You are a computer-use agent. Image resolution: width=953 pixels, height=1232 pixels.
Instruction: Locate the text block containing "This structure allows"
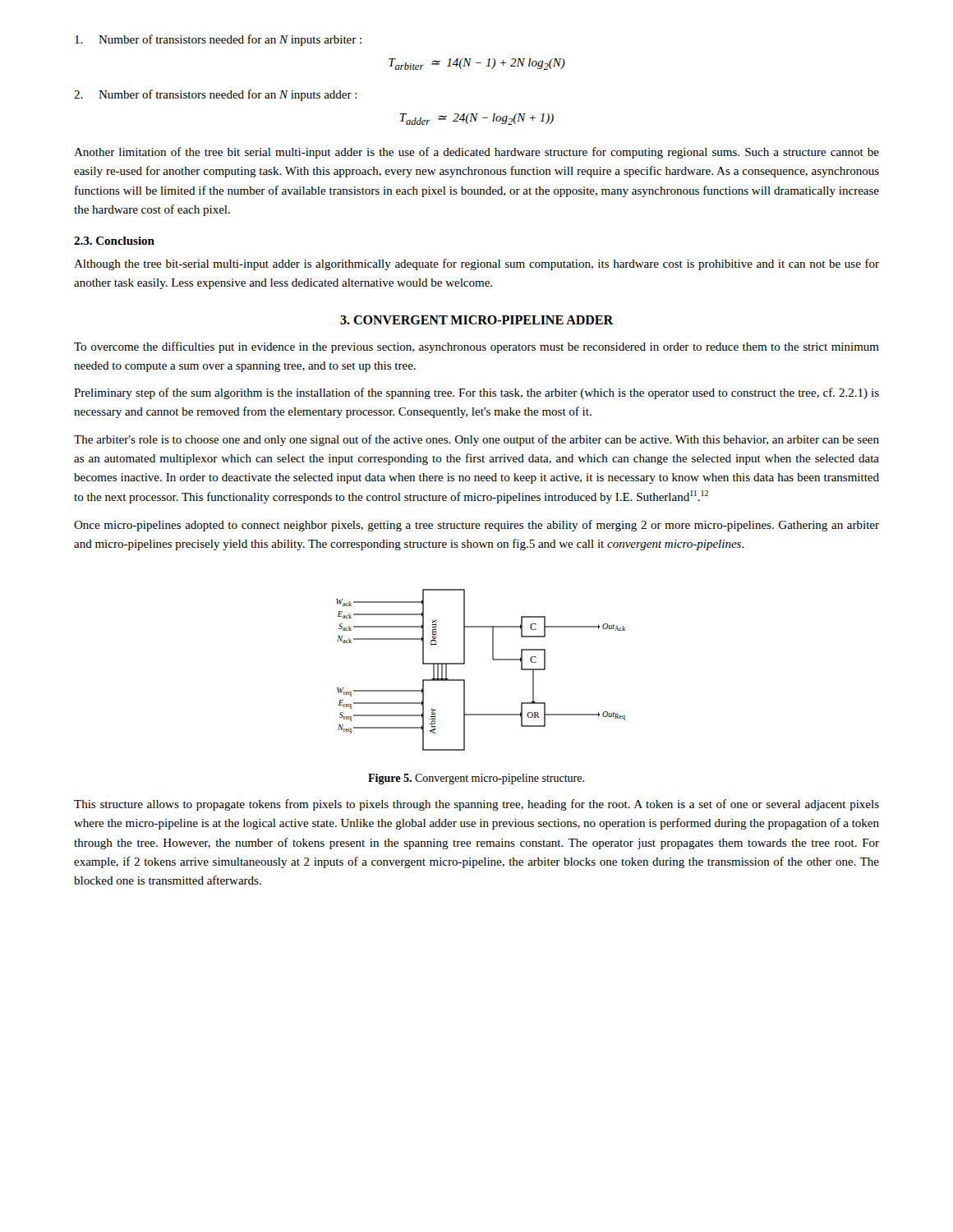click(x=476, y=842)
